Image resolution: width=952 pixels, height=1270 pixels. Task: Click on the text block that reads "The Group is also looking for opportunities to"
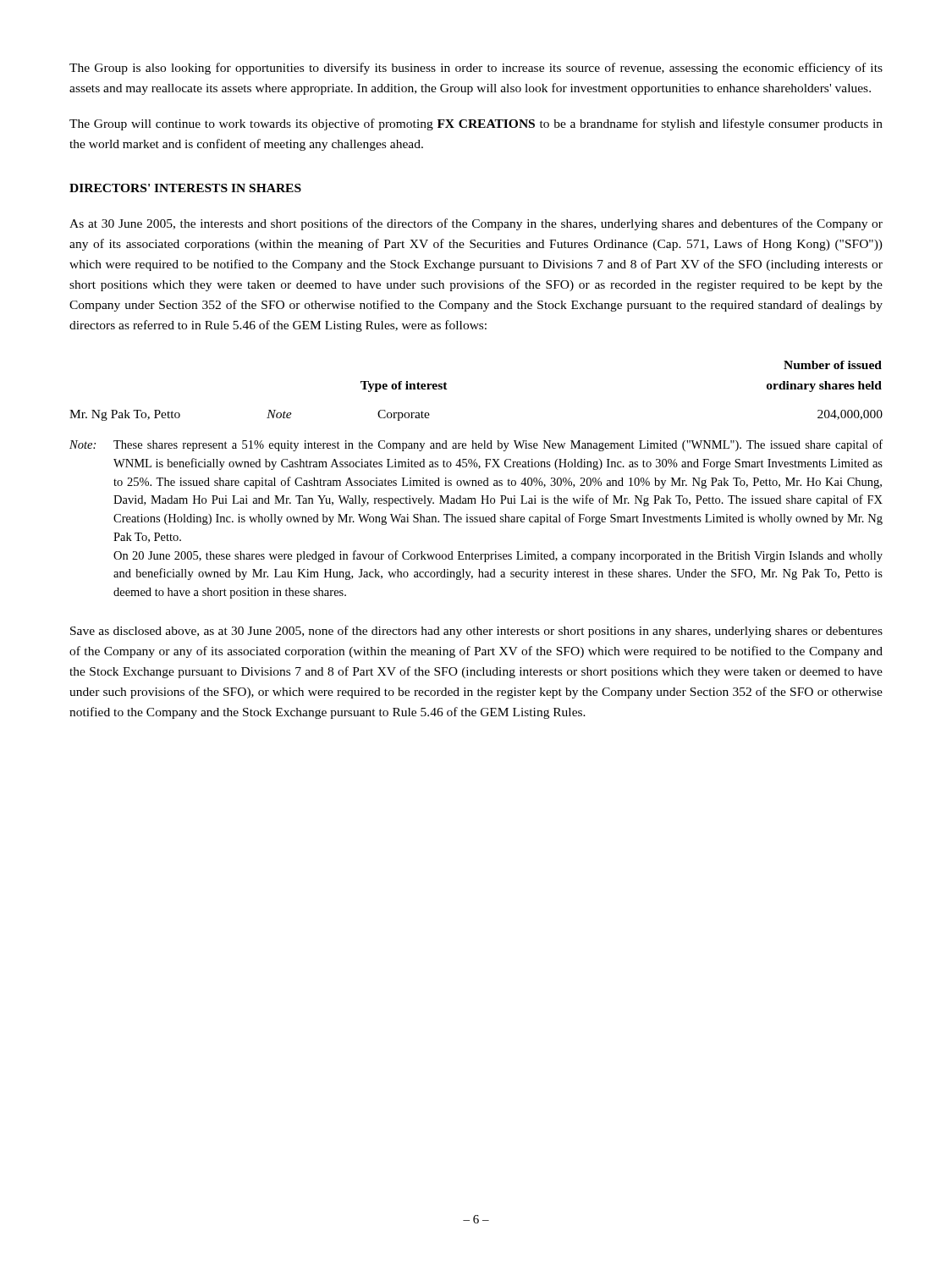(x=476, y=77)
